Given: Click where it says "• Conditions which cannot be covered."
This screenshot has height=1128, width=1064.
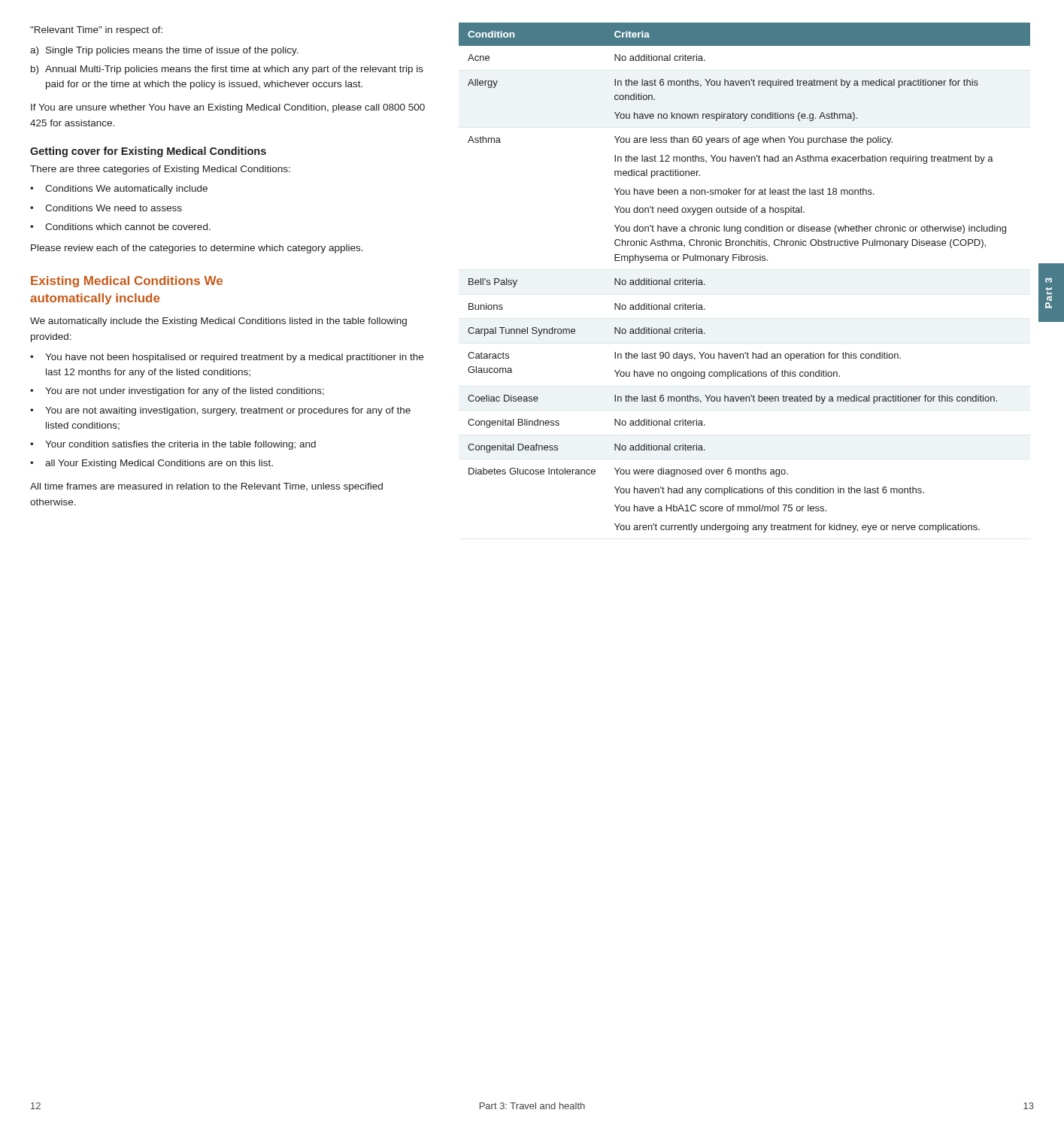Looking at the screenshot, I should [121, 227].
